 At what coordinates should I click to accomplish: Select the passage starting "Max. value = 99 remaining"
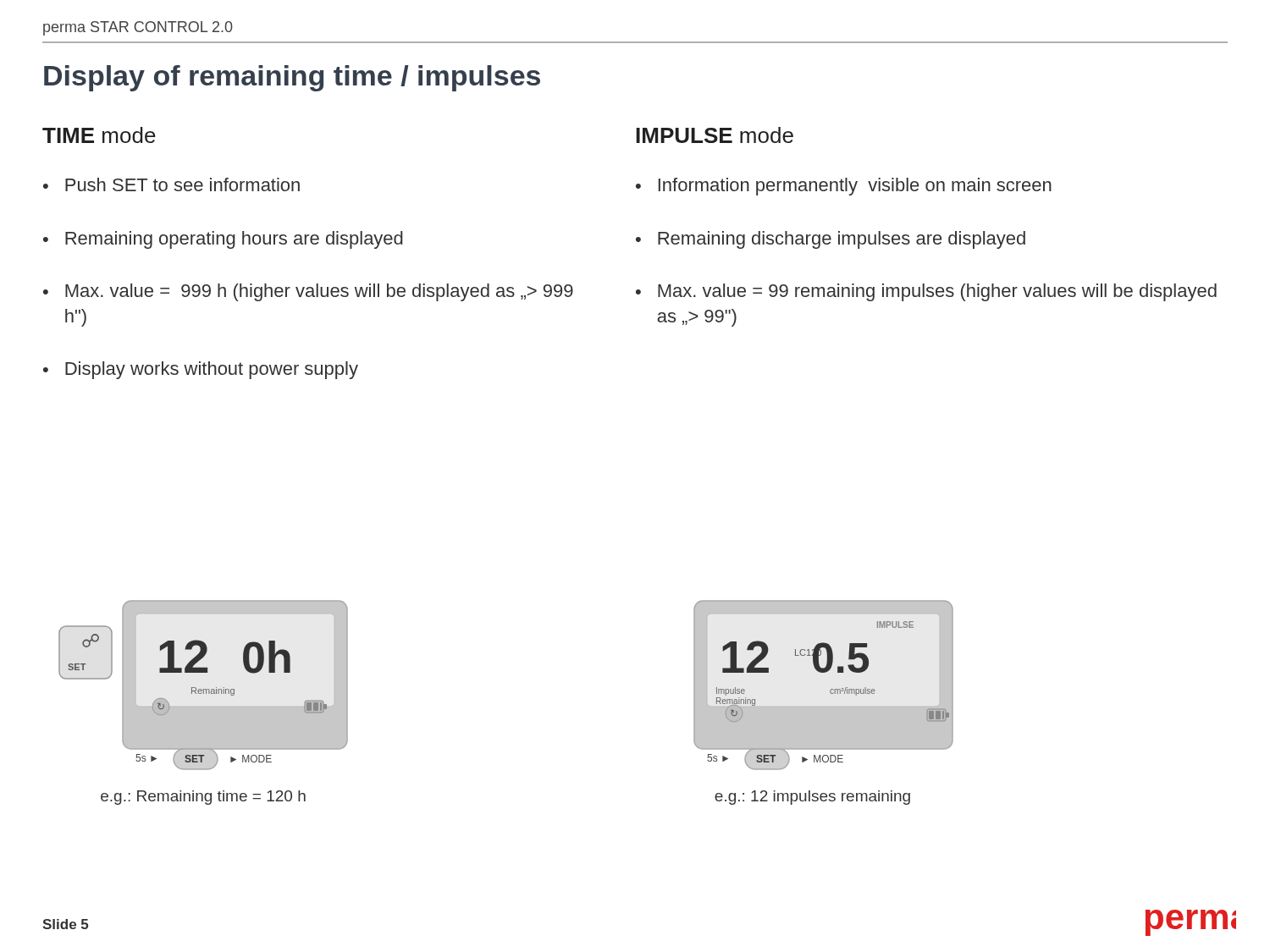click(x=937, y=304)
